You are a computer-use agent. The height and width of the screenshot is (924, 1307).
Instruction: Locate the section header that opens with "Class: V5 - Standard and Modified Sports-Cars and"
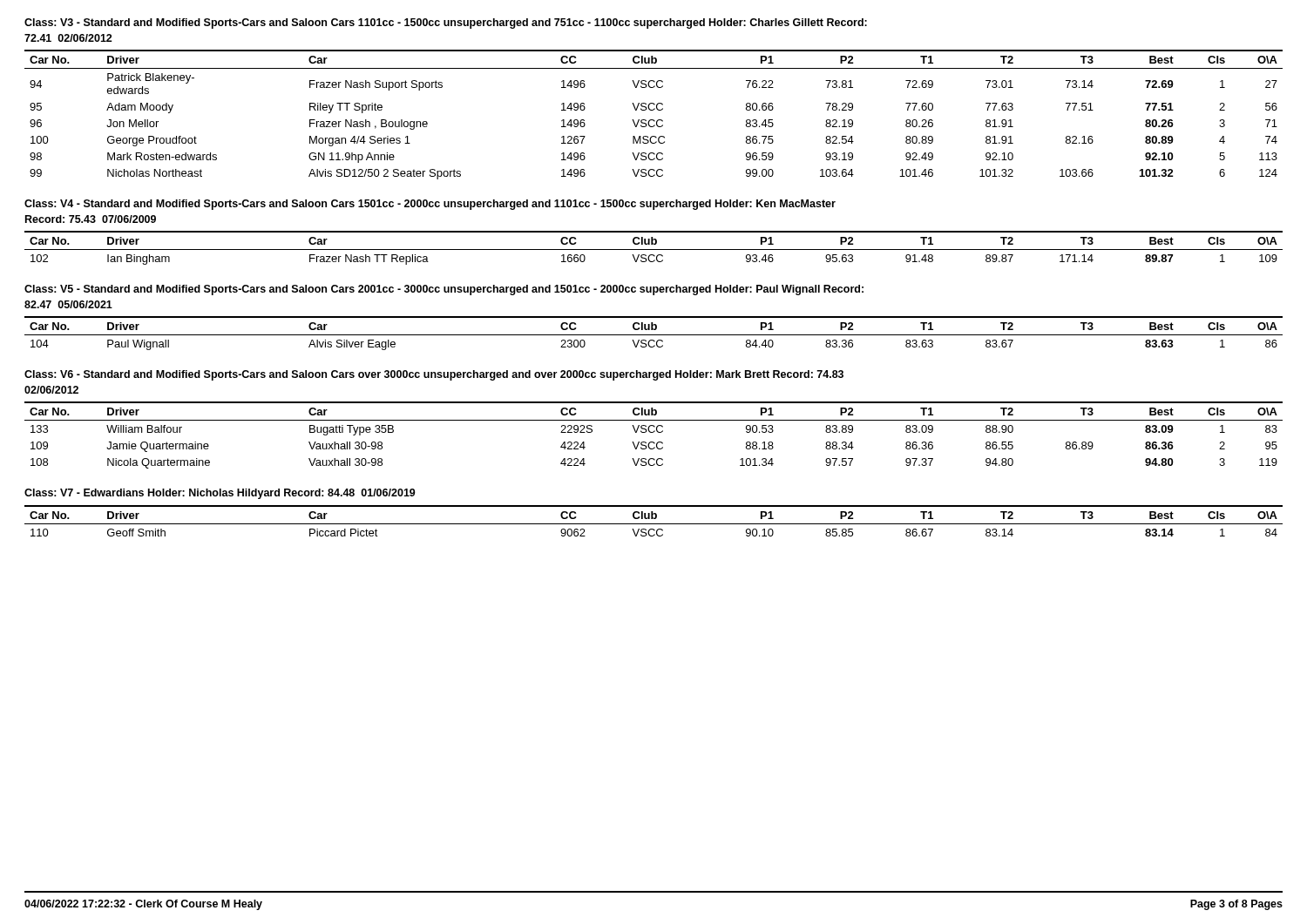pos(444,297)
